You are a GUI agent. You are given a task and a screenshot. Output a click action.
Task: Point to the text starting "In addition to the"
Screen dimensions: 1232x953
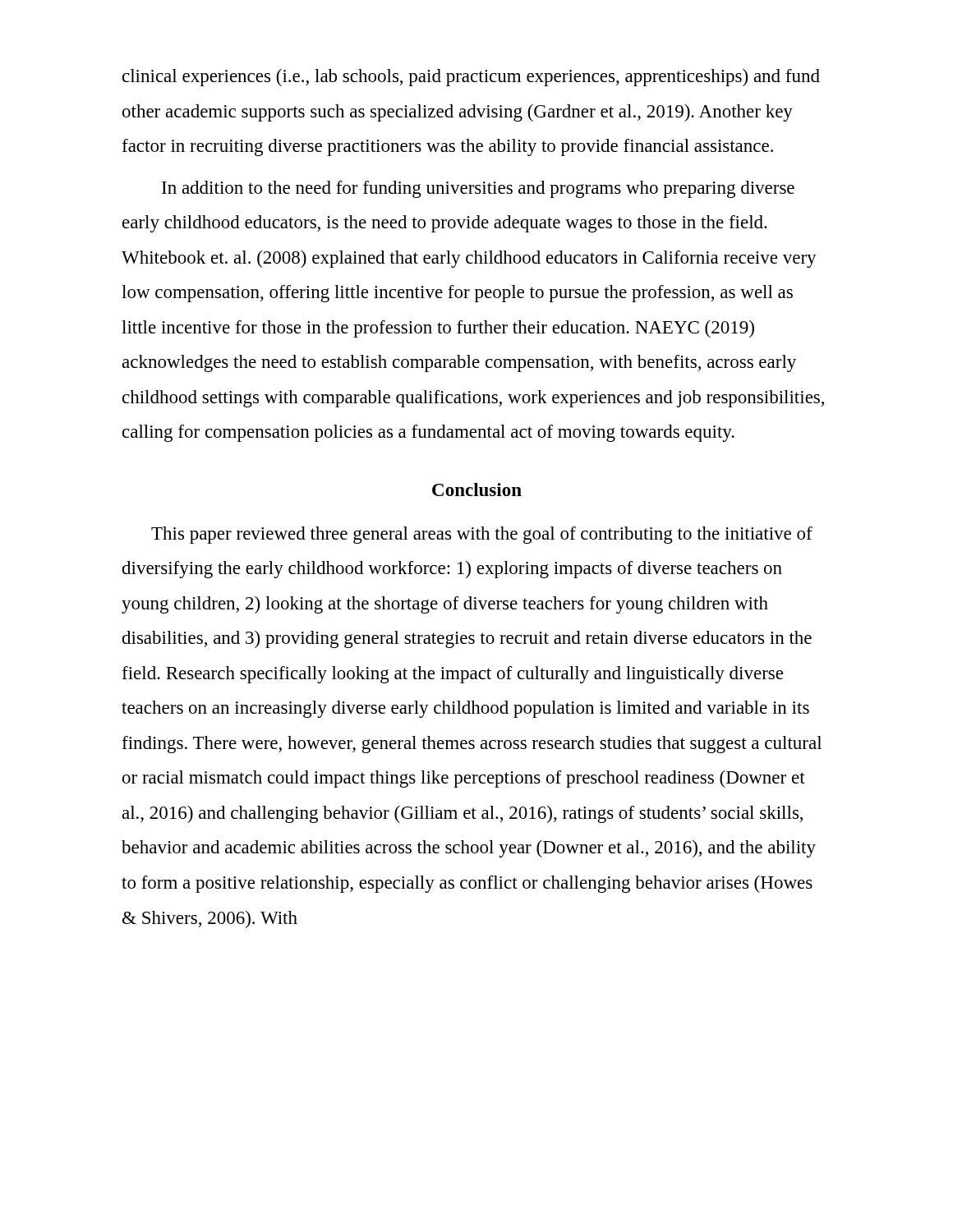[476, 310]
